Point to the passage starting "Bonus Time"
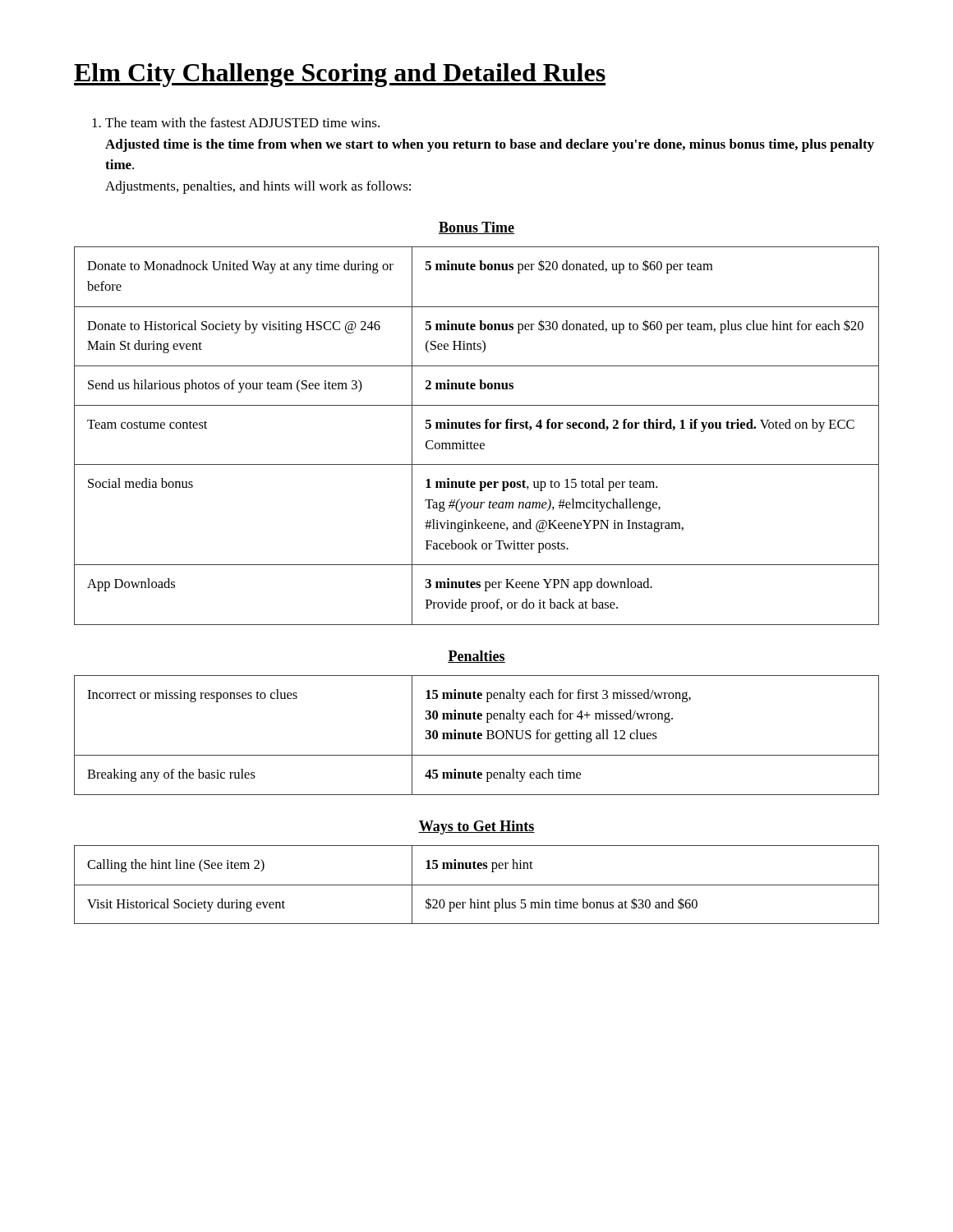This screenshot has width=953, height=1232. point(476,227)
